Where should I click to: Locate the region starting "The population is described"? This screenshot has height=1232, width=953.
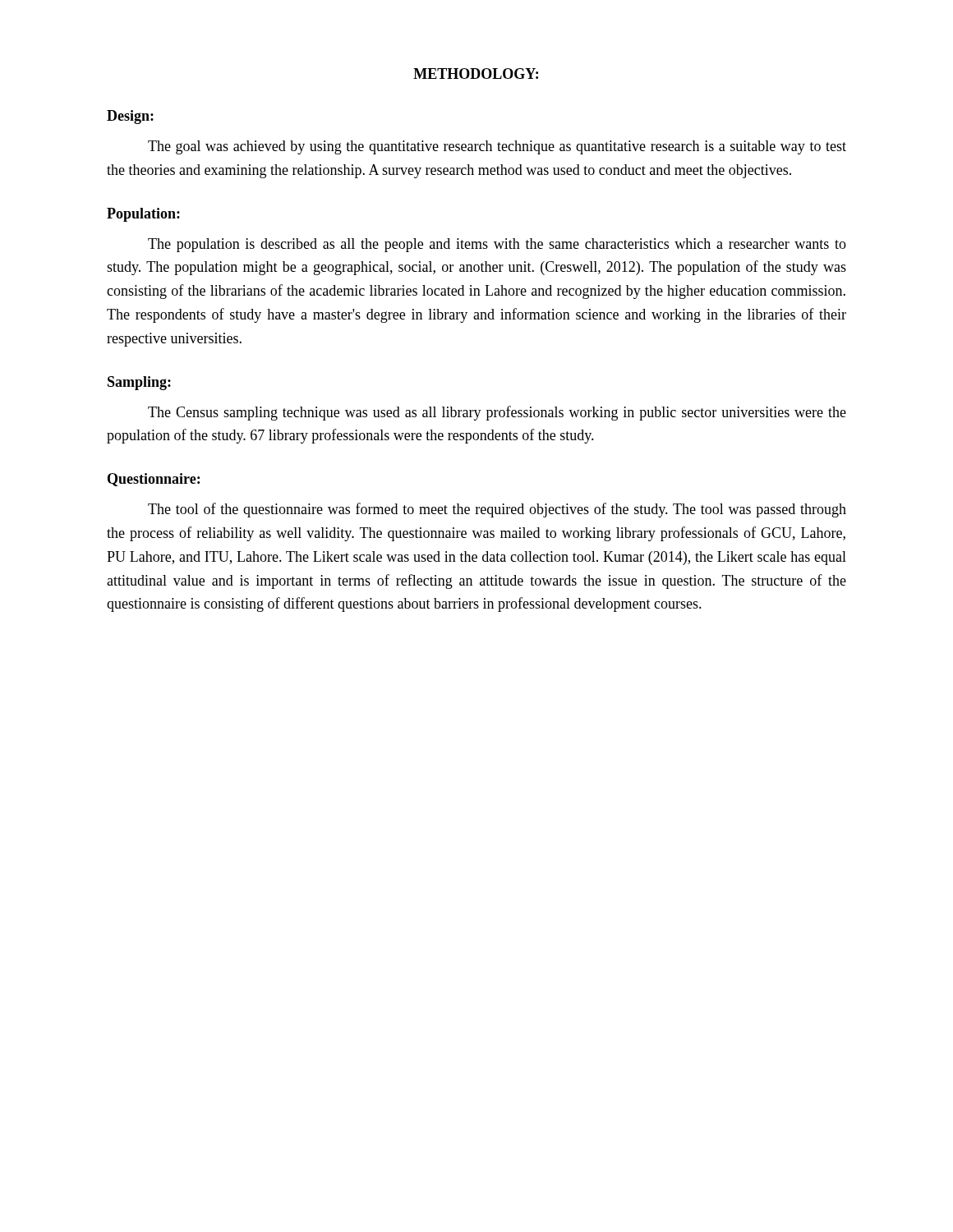(476, 291)
